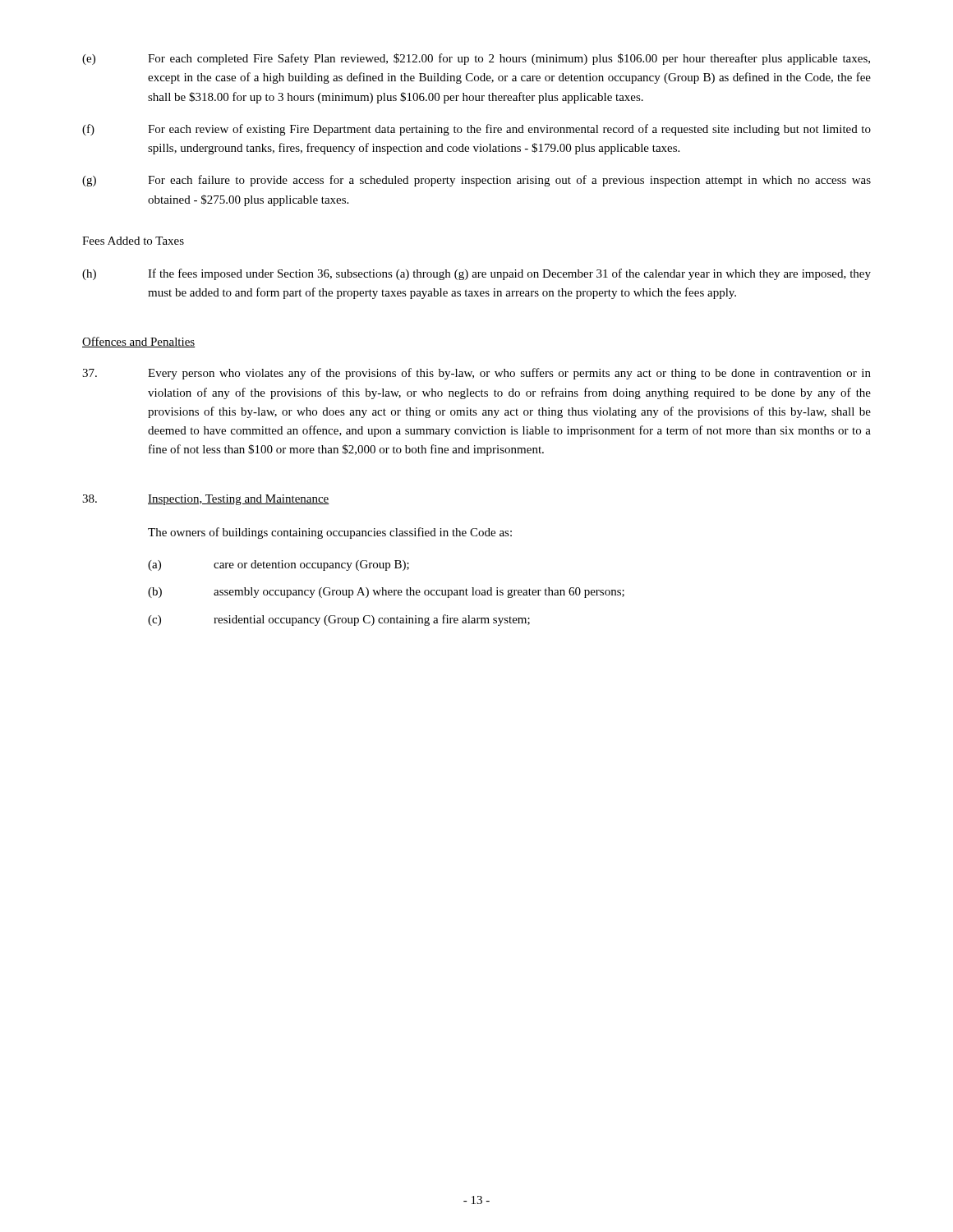Navigate to the text starting "Every person who violates"
Viewport: 953px width, 1232px height.
coord(476,412)
